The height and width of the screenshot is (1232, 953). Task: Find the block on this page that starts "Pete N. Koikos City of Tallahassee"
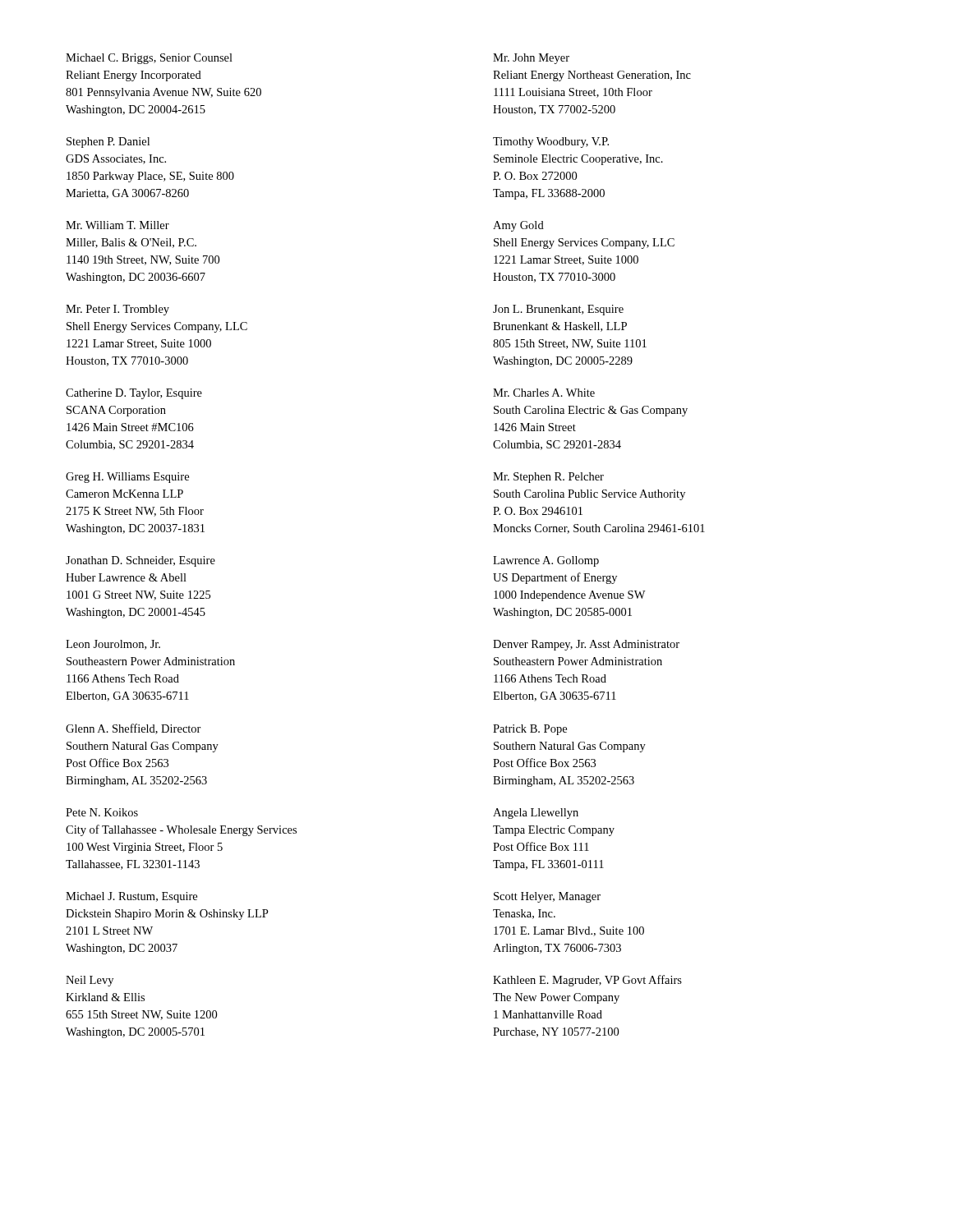pyautogui.click(x=263, y=838)
